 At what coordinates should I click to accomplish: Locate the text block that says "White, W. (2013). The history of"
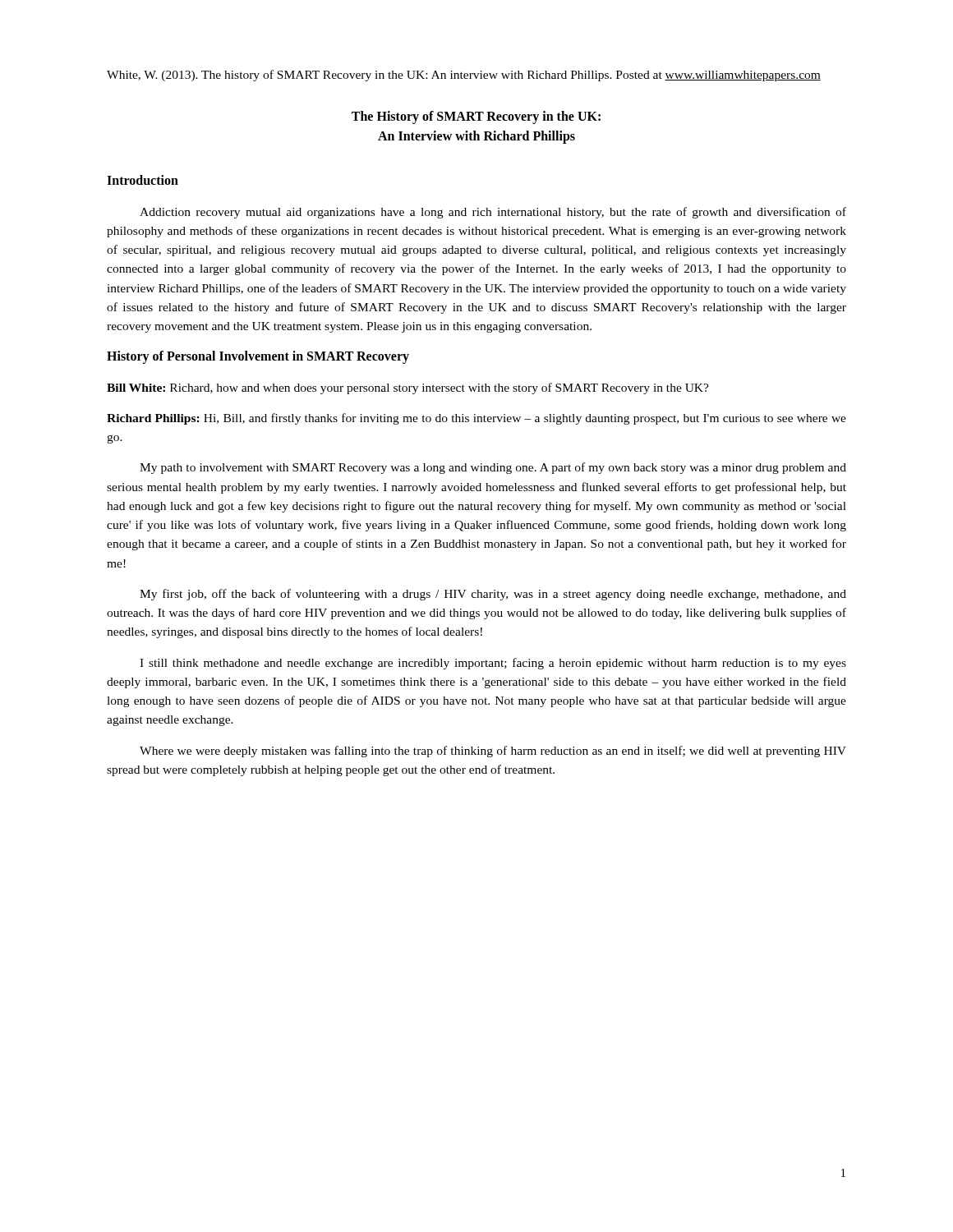(464, 74)
